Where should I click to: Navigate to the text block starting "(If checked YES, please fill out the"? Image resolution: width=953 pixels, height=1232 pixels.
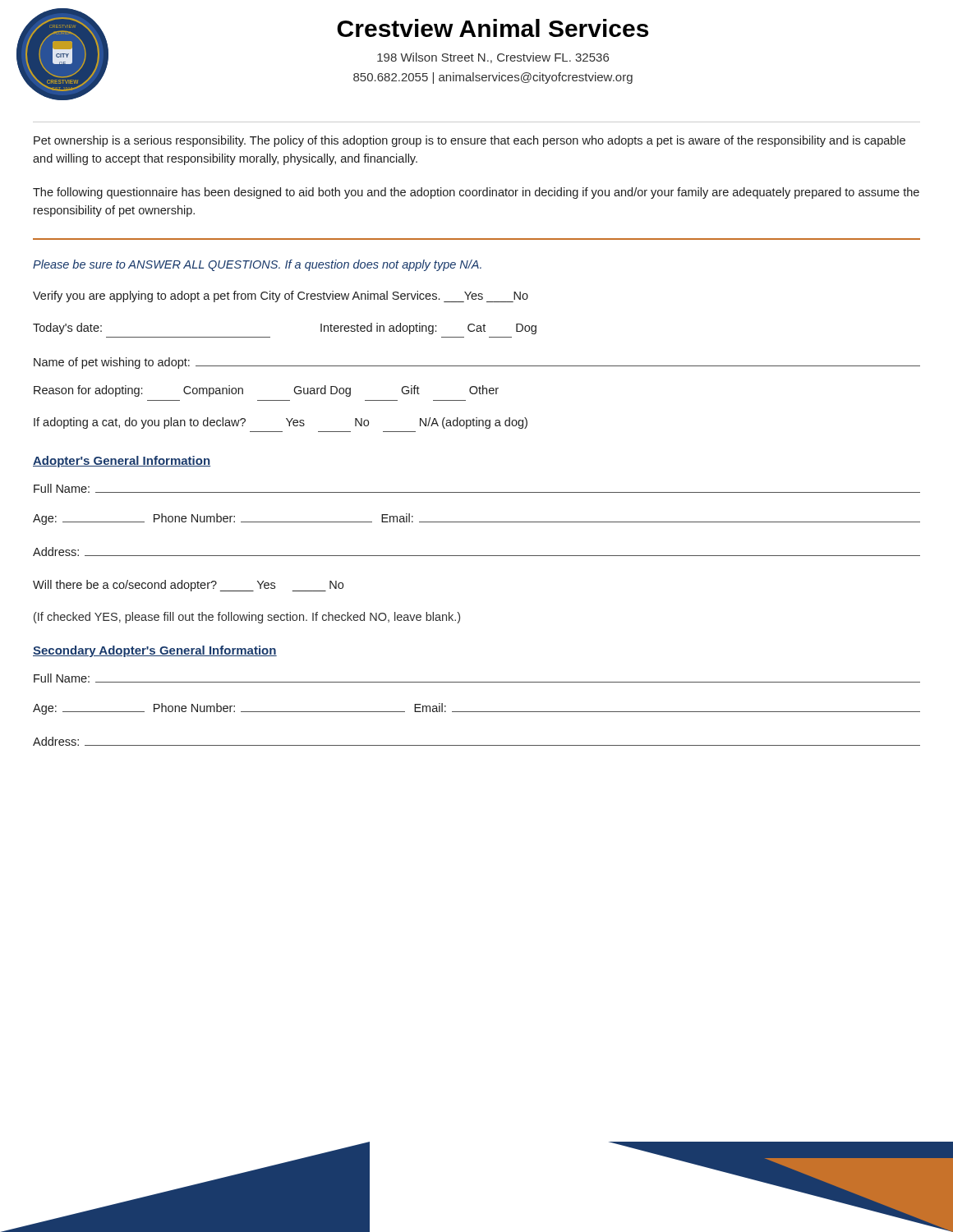coord(247,617)
